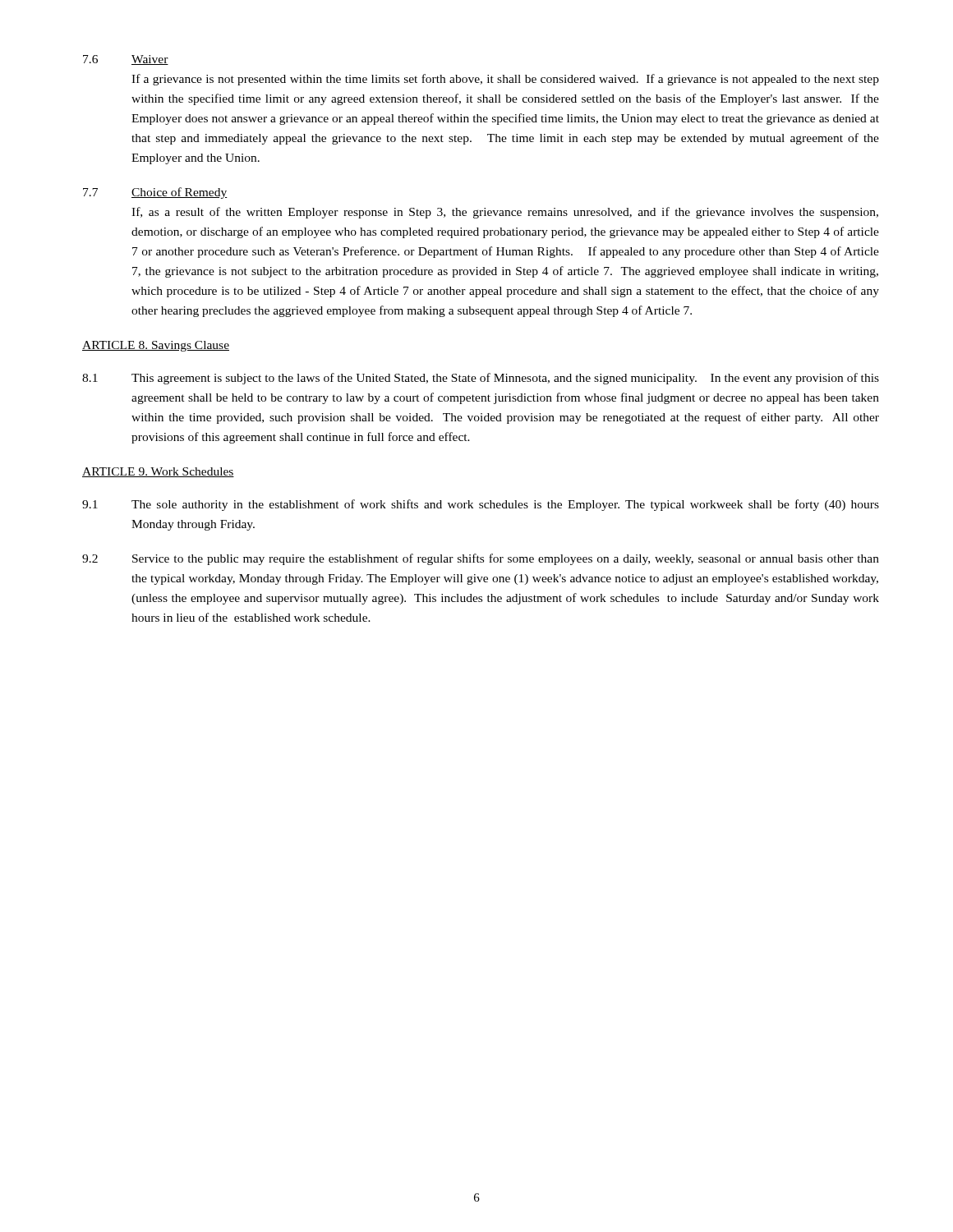This screenshot has width=953, height=1232.
Task: Point to the block starting "9.1 The sole authority"
Action: [x=481, y=514]
